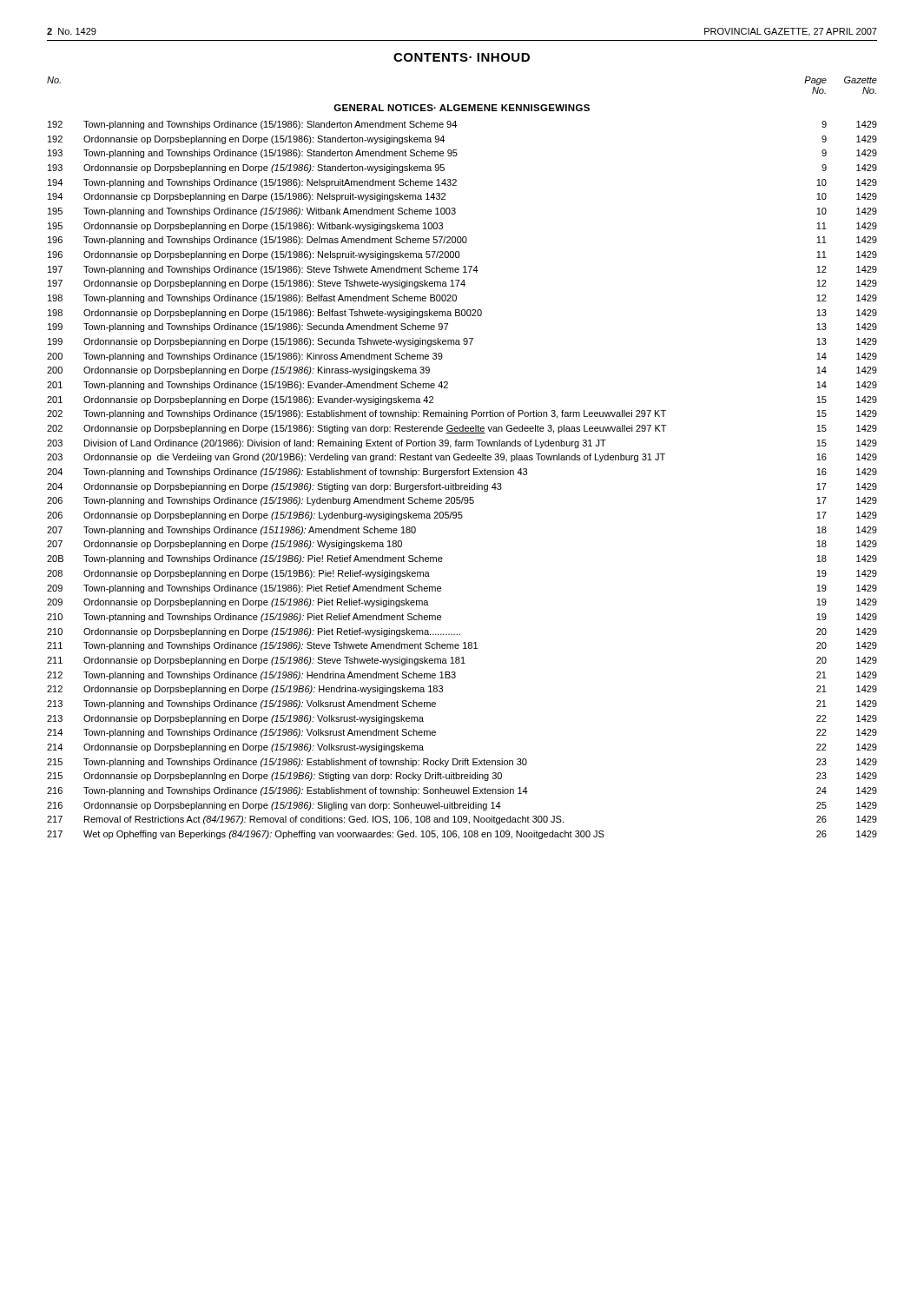Viewport: 924px width, 1303px height.
Task: Select the table that reads "192 Town-planning and Townships Ordinance"
Action: tap(462, 480)
